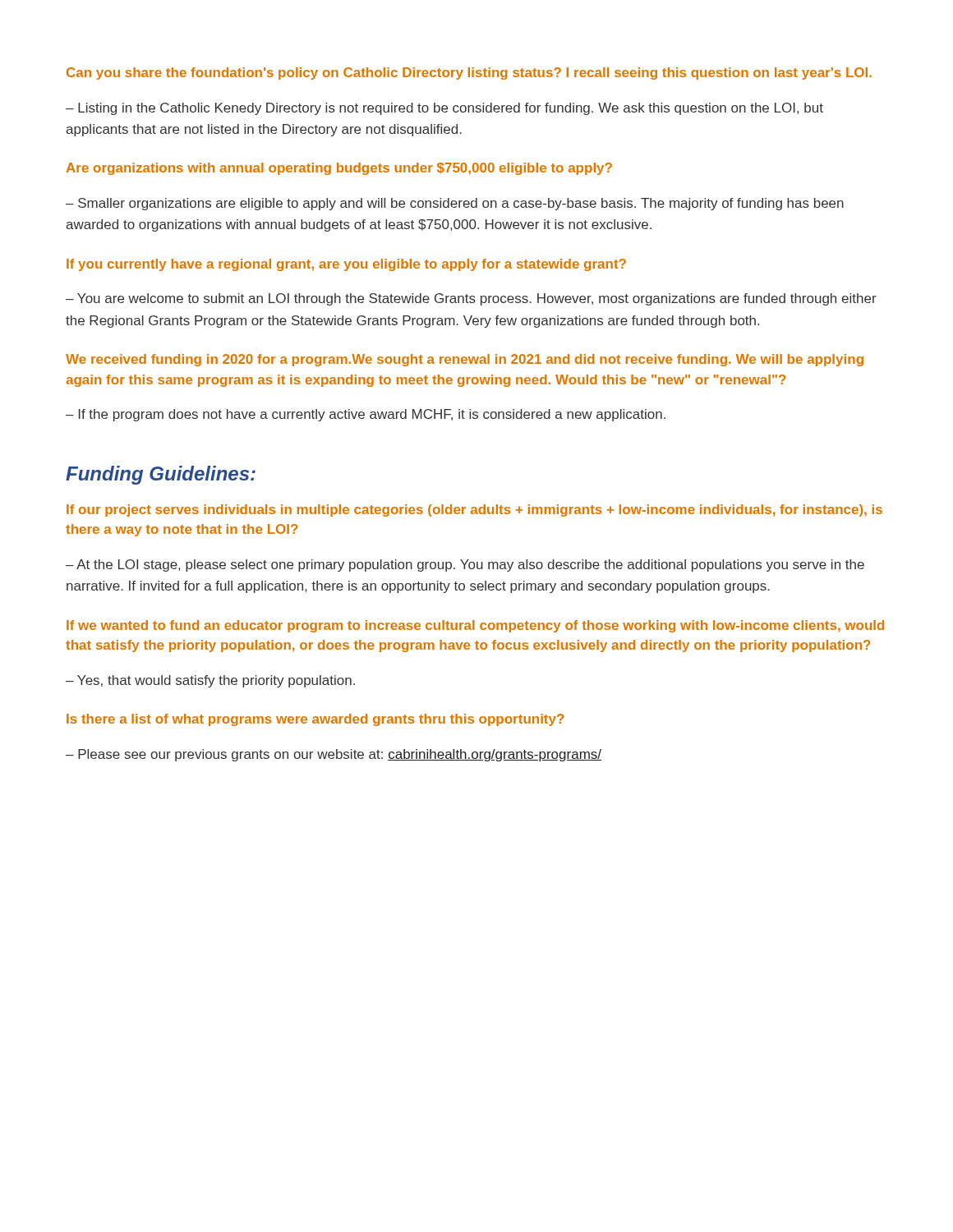Click on the text starting "If you currently have a regional grant, are"
Screen dimensions: 1232x953
(x=476, y=264)
